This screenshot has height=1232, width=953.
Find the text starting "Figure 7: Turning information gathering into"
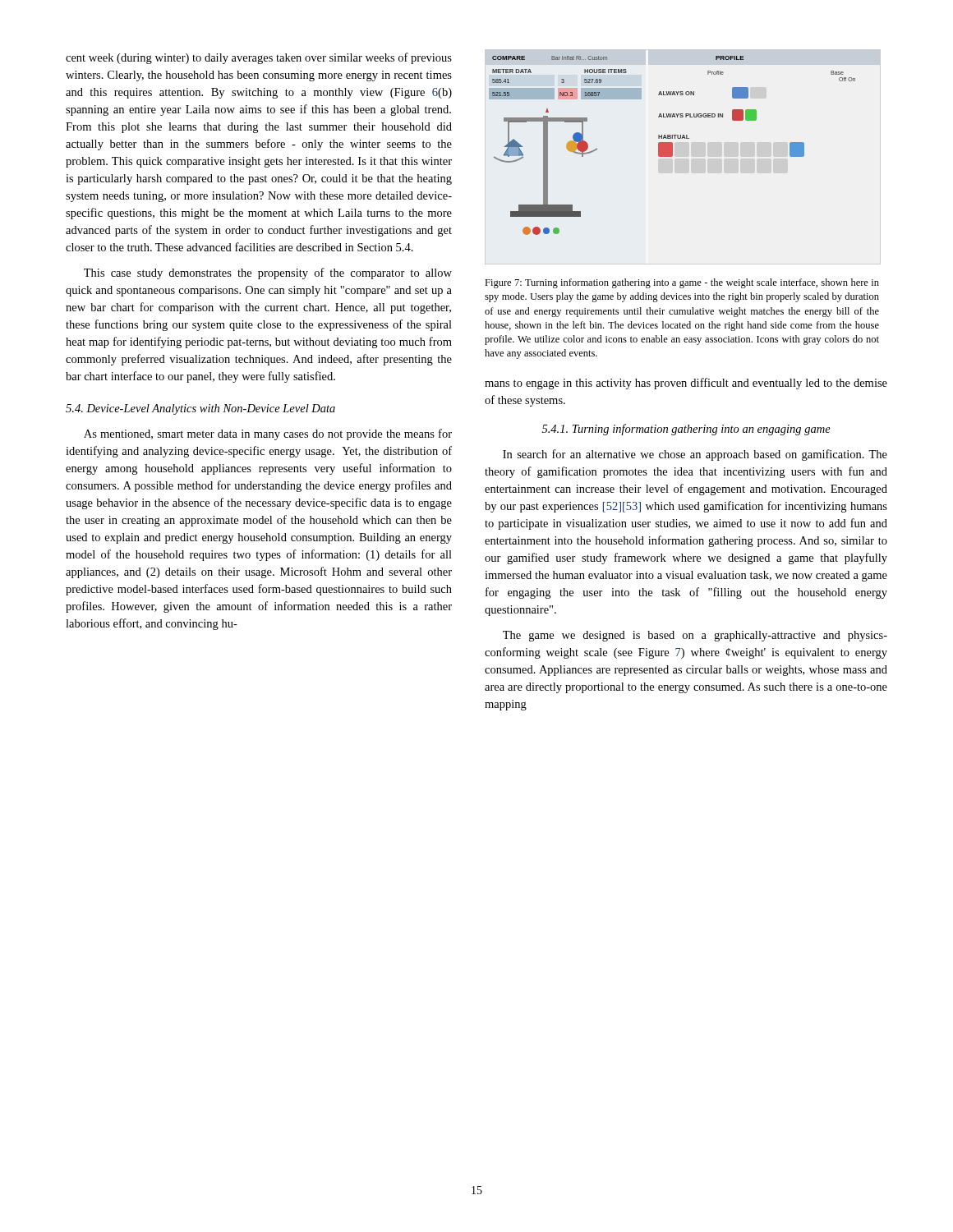pos(682,318)
